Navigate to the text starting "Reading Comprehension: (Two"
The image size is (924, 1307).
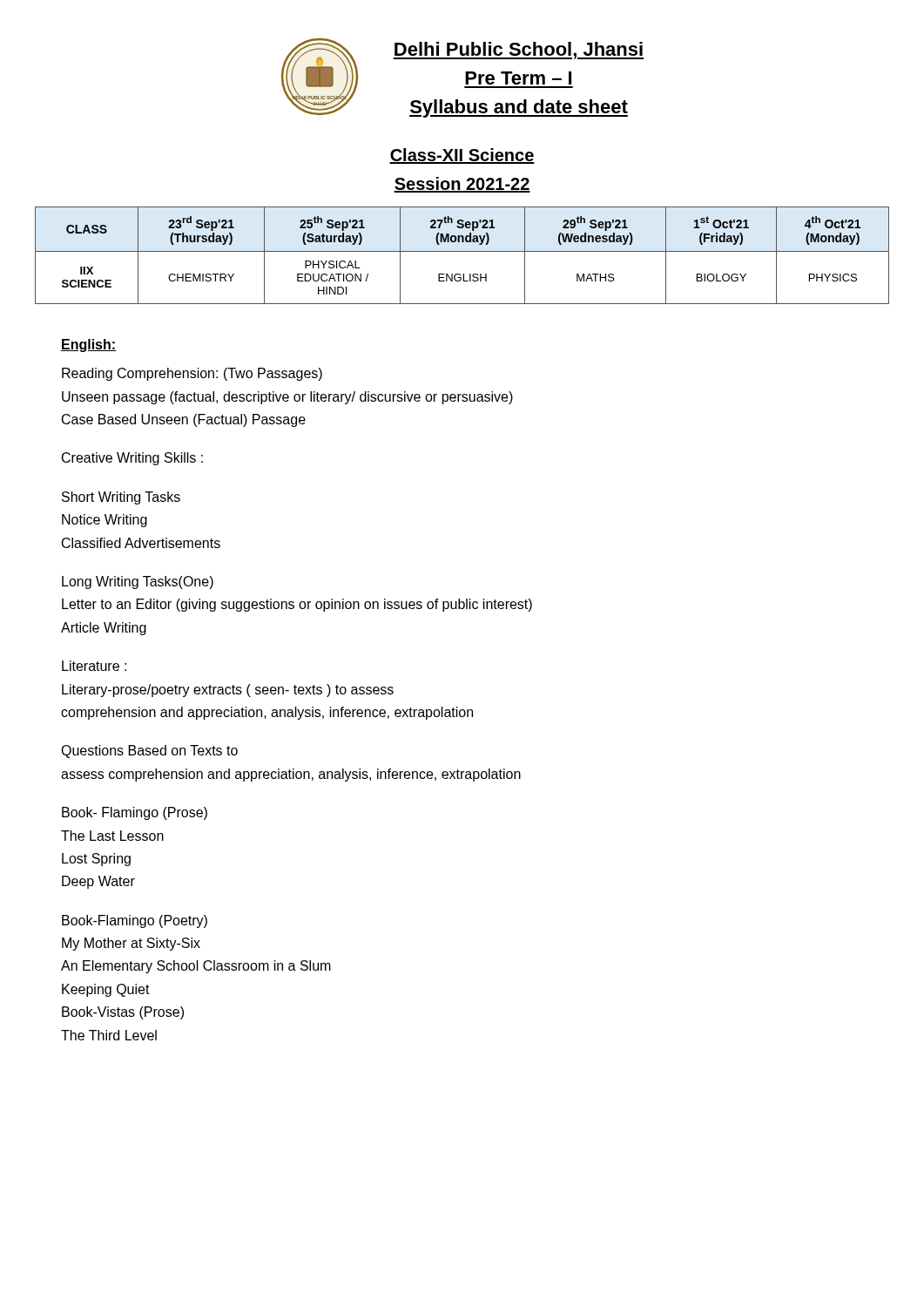(462, 397)
